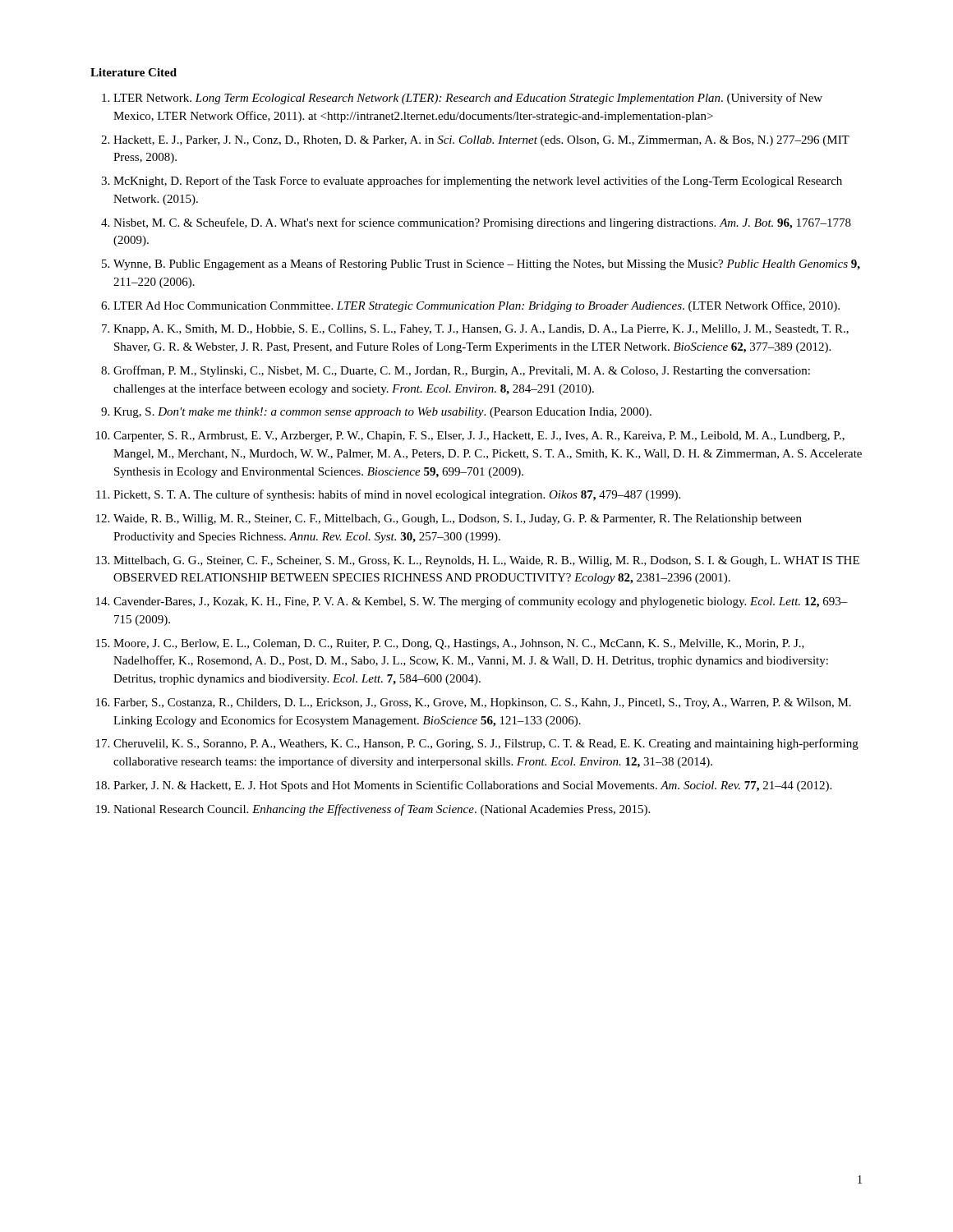Navigate to the text block starting "Cheruvelil, K. S., Soranno,"
The image size is (953, 1232).
pos(486,752)
